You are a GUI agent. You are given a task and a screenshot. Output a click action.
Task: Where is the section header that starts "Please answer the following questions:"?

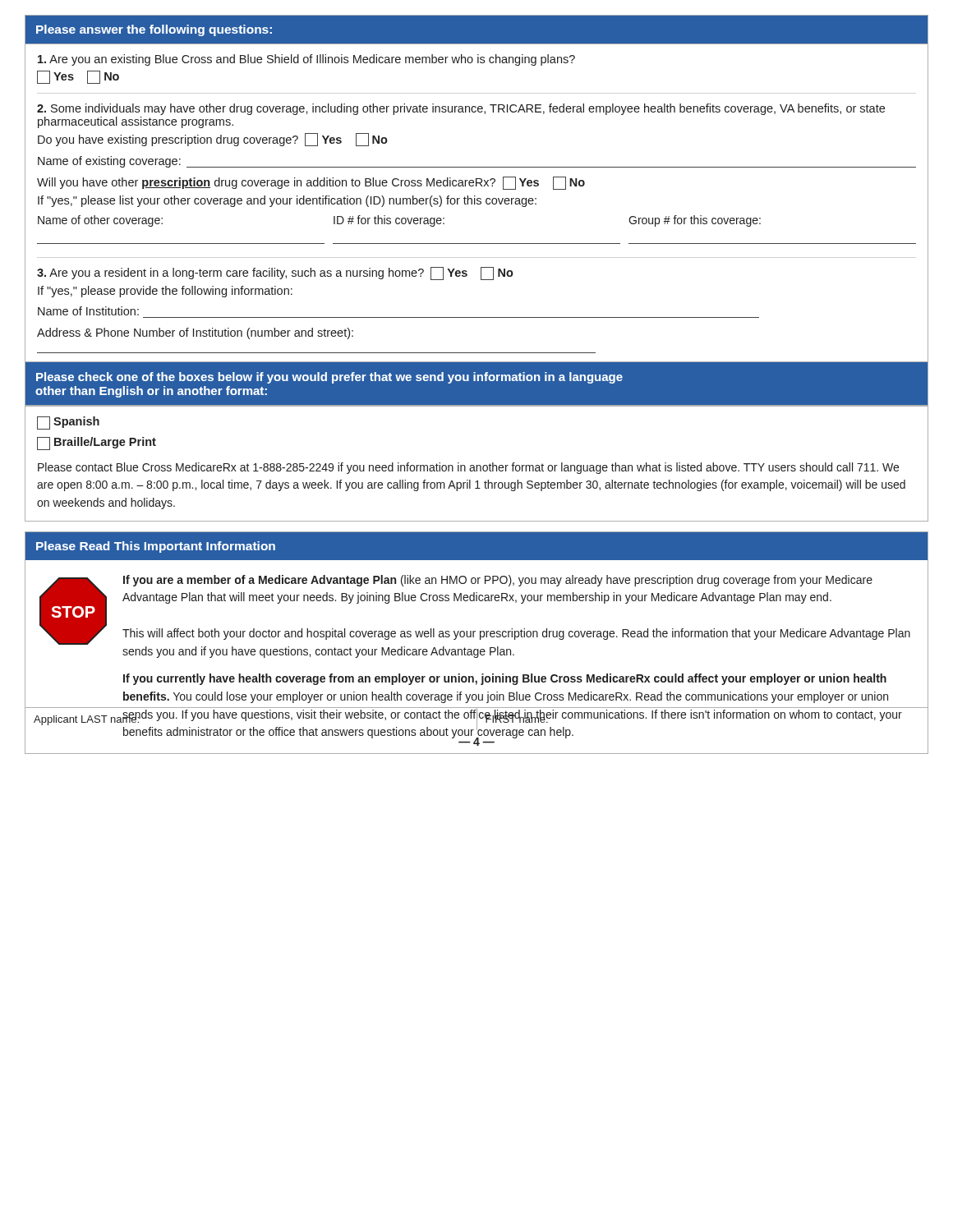(x=476, y=188)
